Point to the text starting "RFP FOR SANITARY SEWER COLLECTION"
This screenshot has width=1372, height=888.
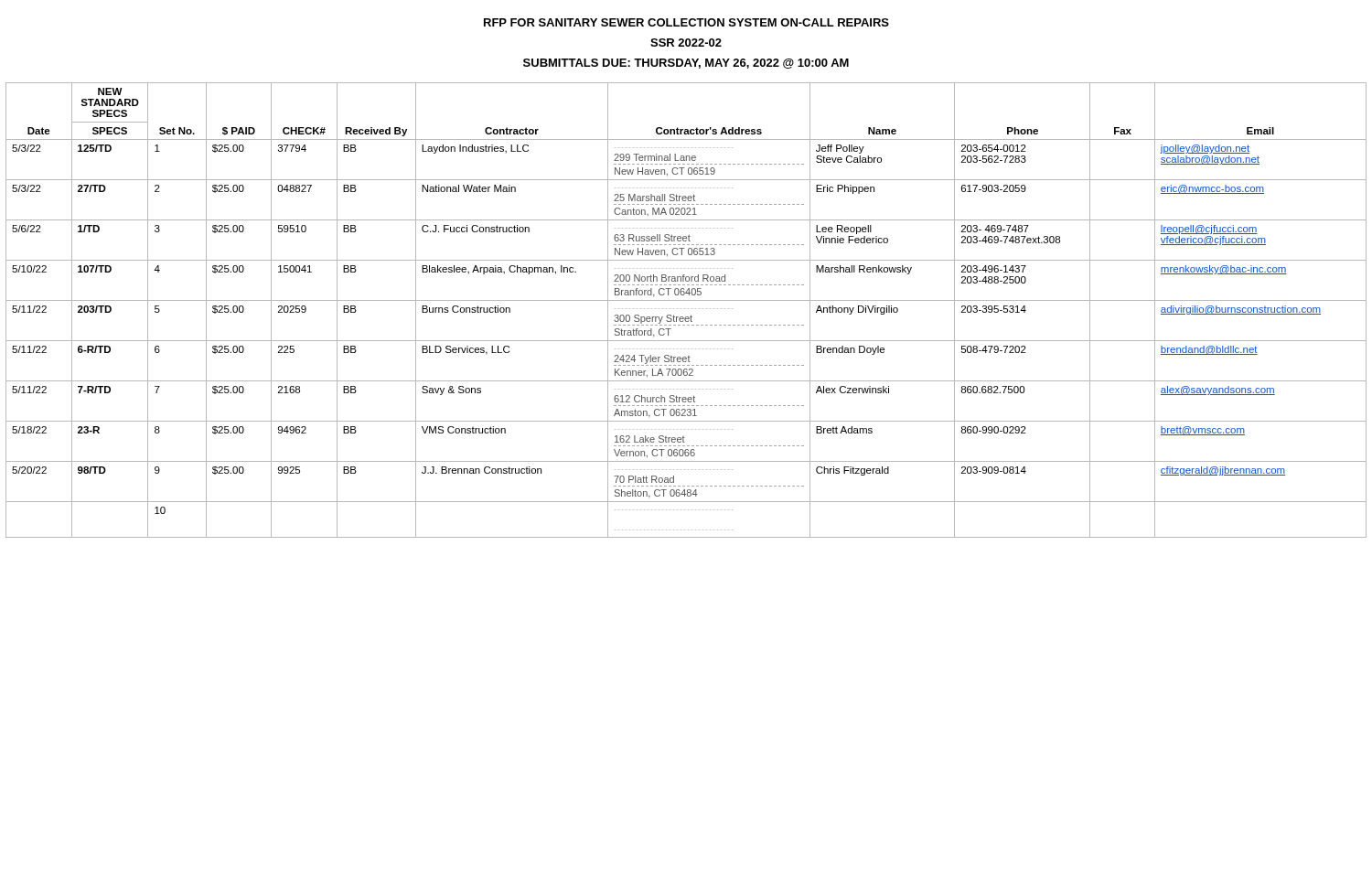click(x=686, y=43)
